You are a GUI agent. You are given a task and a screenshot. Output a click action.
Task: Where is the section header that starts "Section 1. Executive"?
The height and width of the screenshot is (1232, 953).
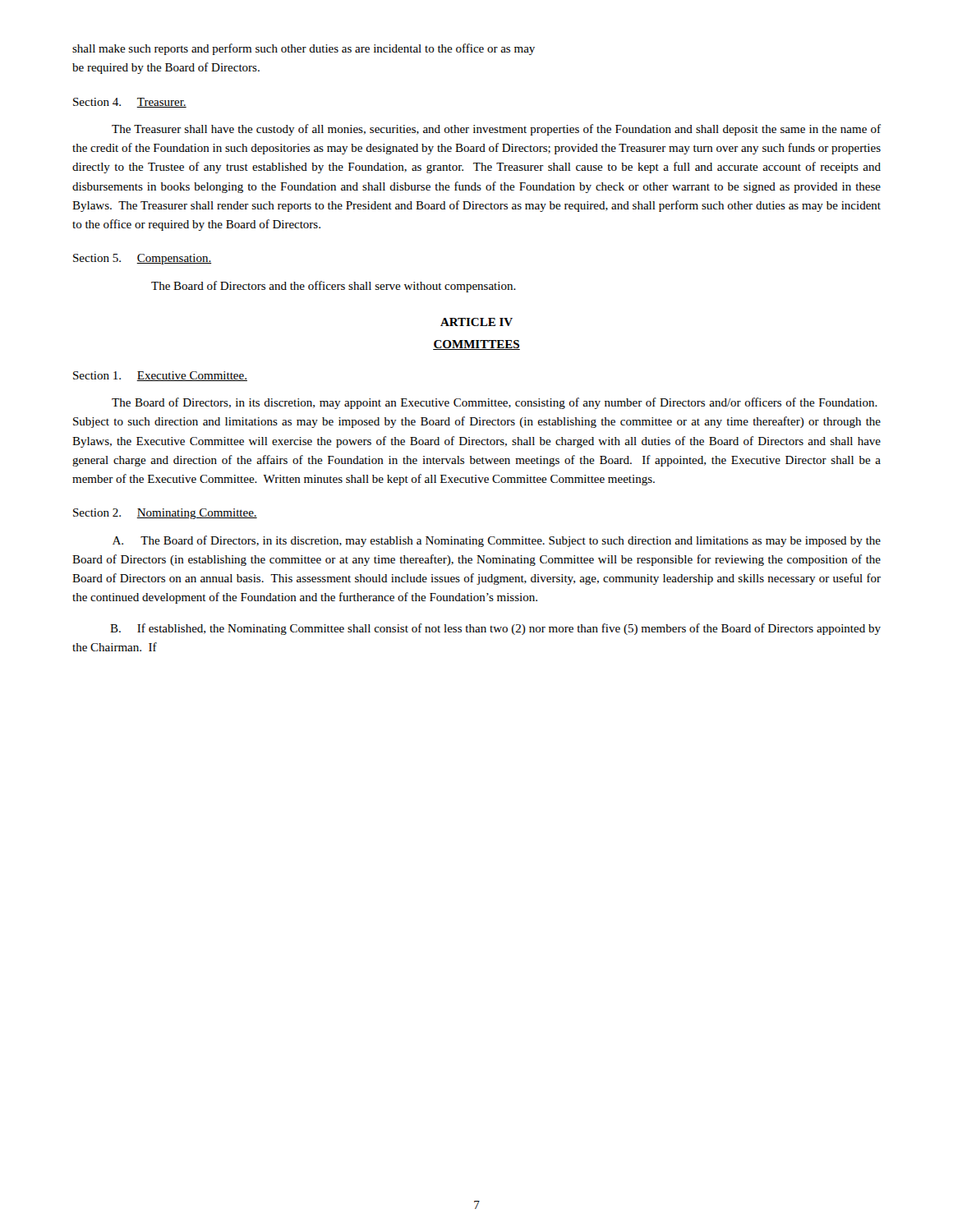(160, 375)
